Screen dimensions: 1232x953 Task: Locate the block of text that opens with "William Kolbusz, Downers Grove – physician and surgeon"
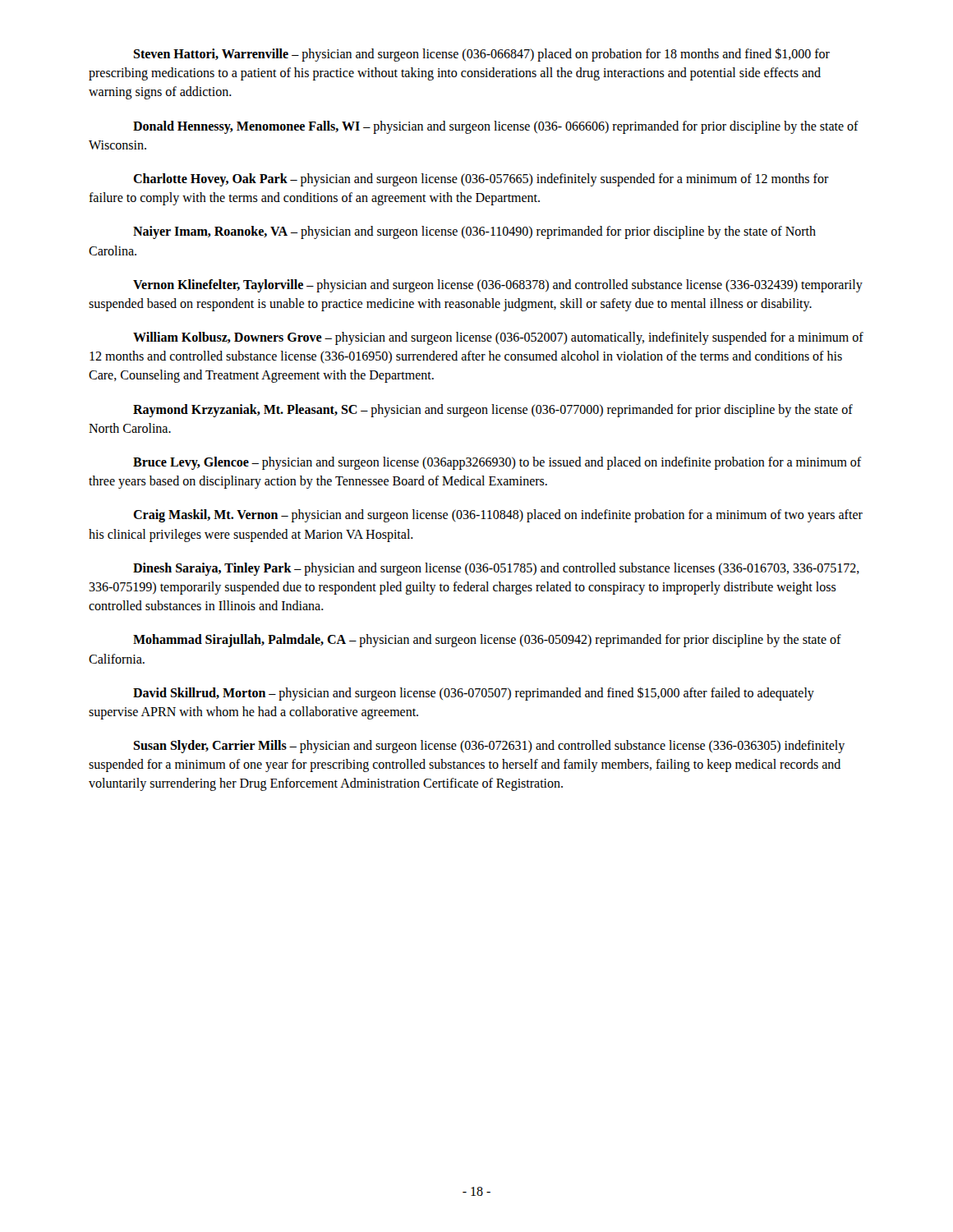click(x=476, y=356)
